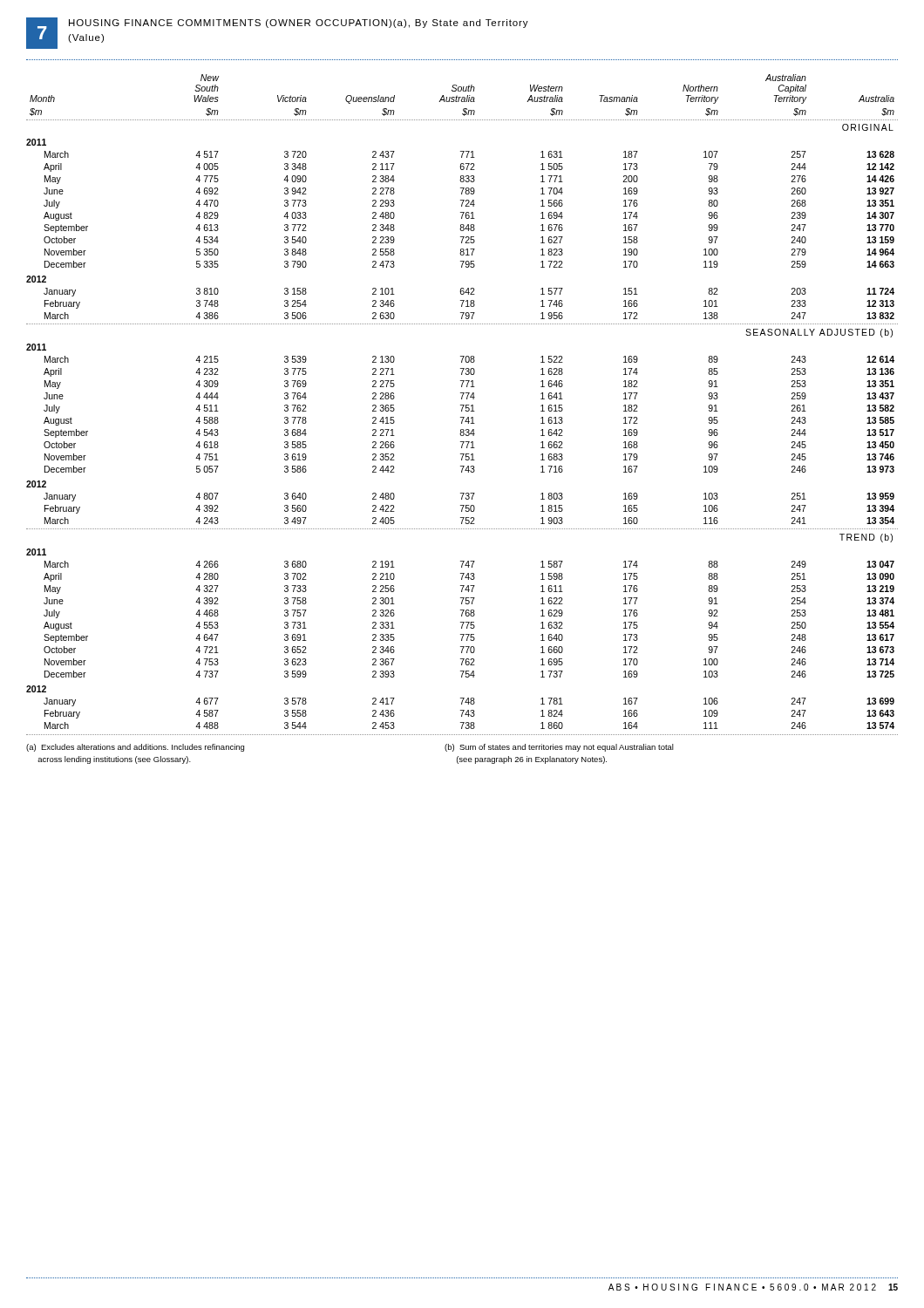Select the element starting "(b) Sum of states and"

(x=559, y=753)
